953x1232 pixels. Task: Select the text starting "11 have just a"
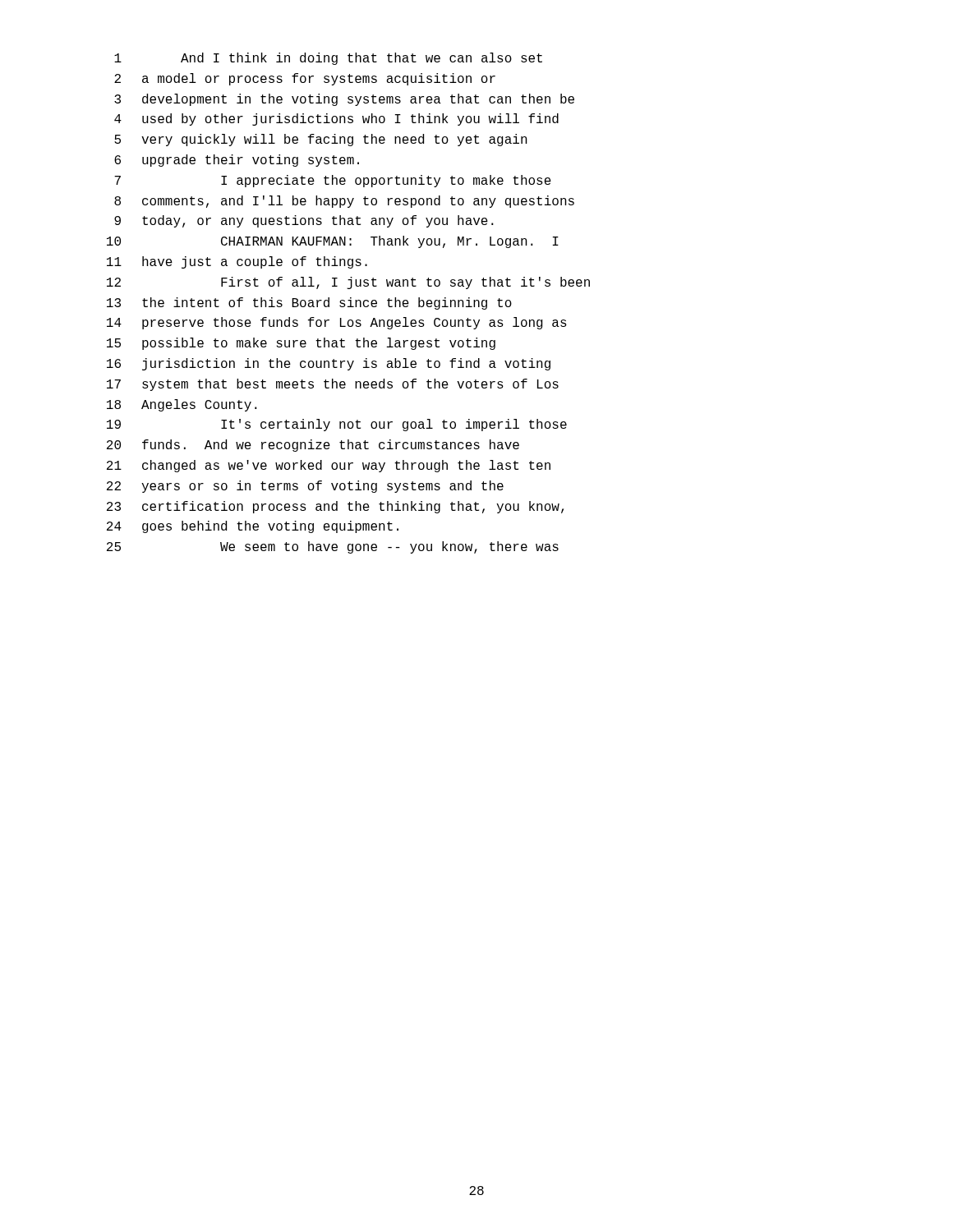click(237, 262)
